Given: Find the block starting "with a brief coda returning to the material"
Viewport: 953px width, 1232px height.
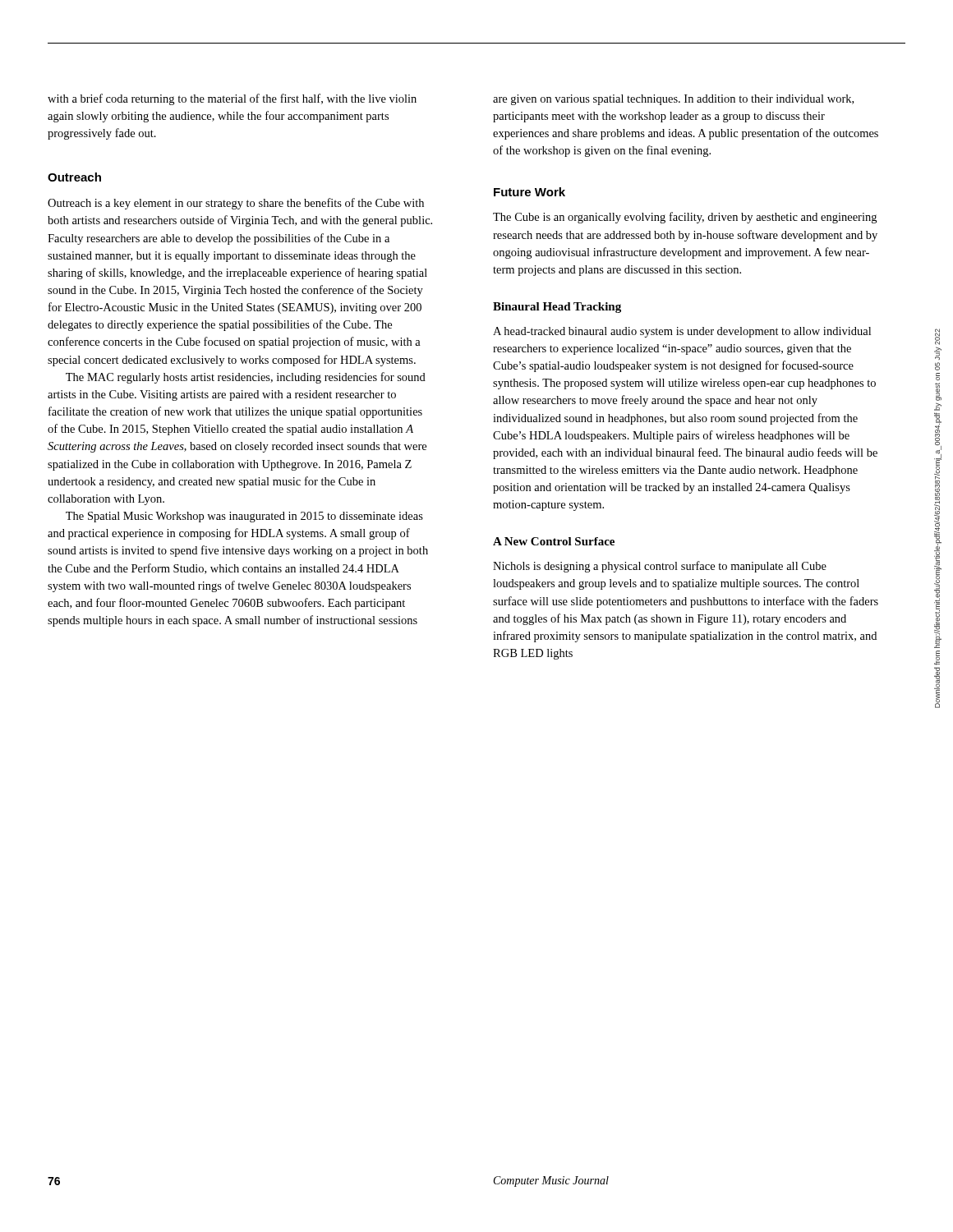Looking at the screenshot, I should click(x=241, y=116).
